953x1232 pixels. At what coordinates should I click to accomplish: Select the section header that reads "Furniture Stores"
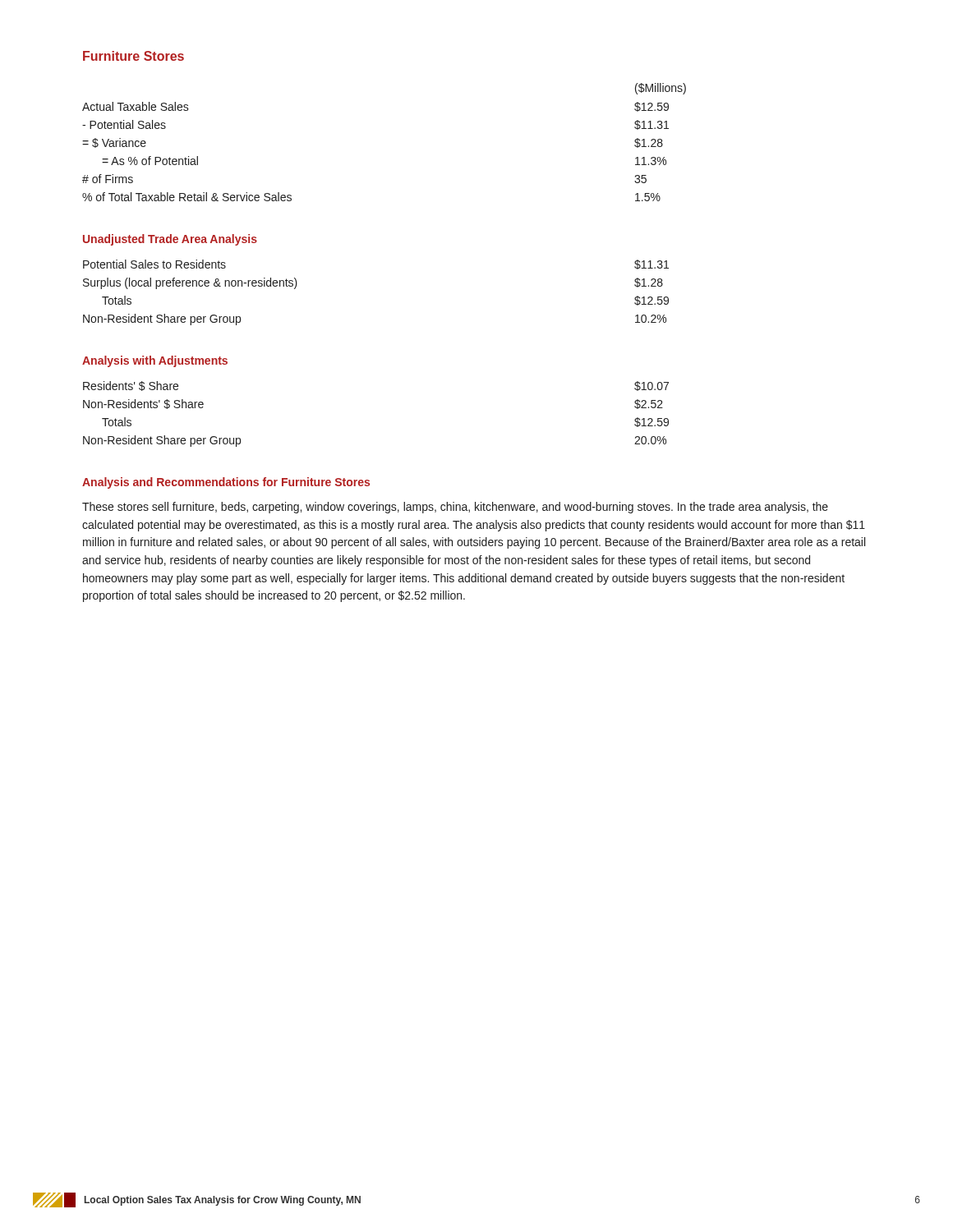pos(133,56)
